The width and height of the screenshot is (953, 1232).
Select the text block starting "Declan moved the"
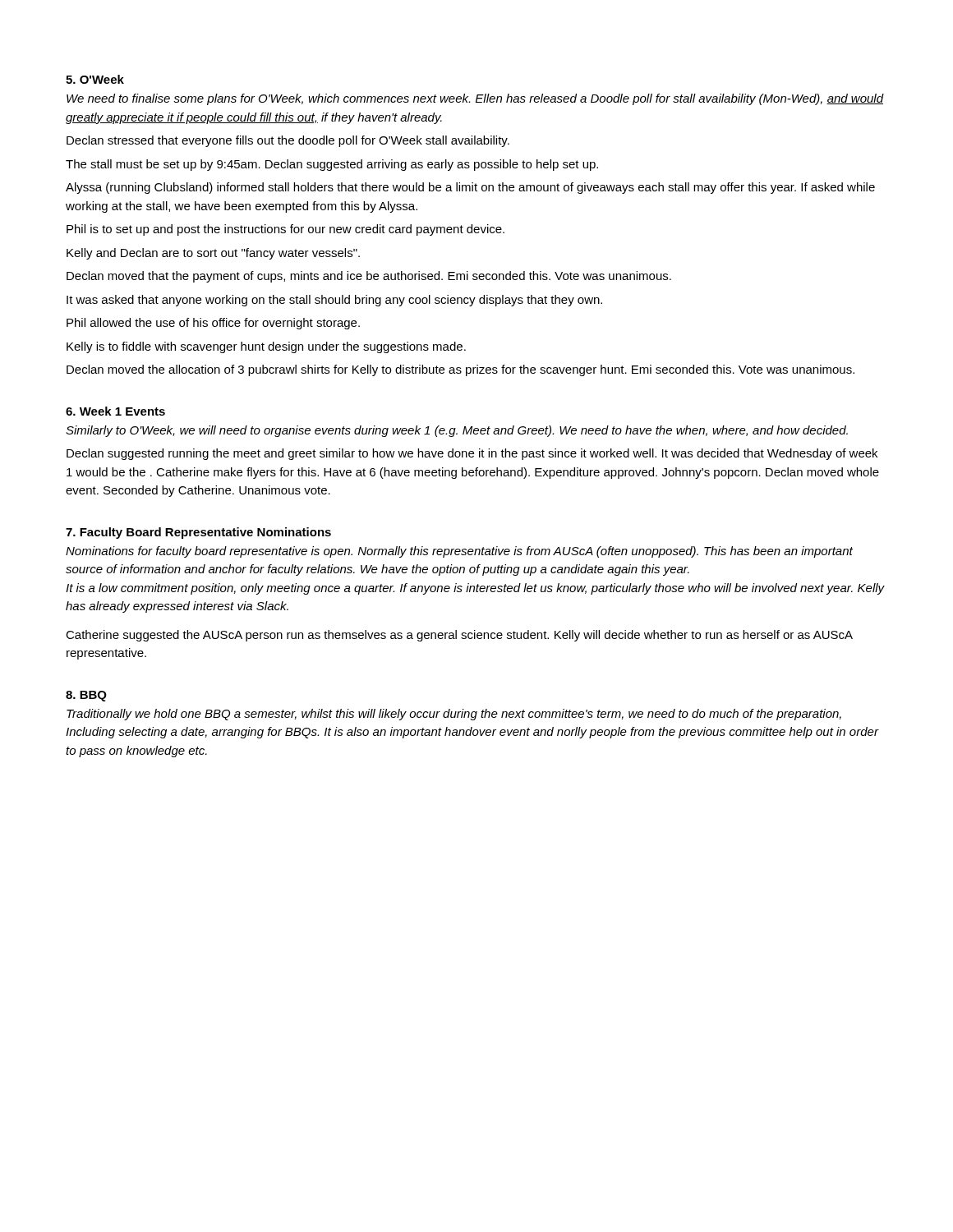click(x=461, y=369)
